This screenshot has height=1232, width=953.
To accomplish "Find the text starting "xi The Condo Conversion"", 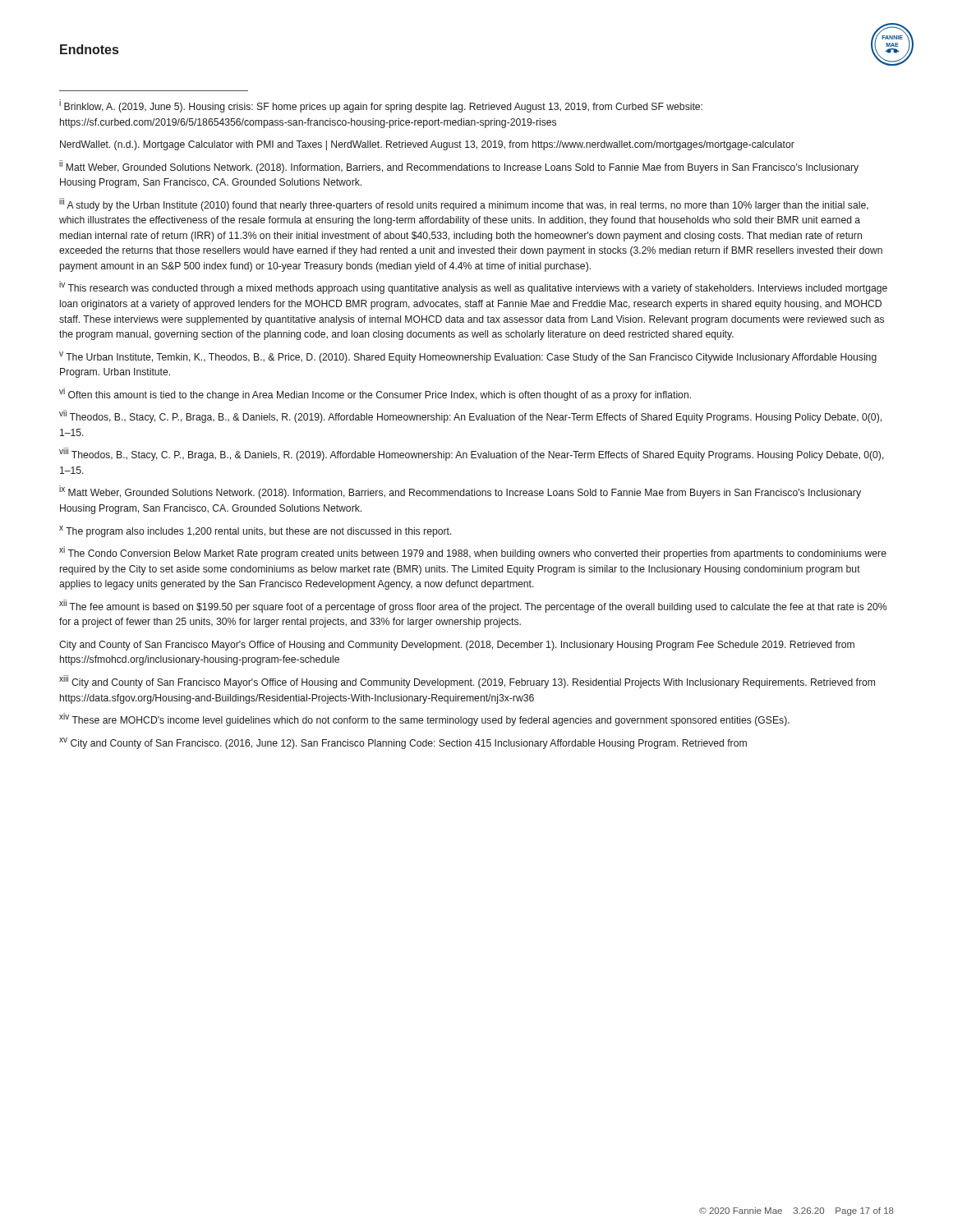I will tap(473, 568).
